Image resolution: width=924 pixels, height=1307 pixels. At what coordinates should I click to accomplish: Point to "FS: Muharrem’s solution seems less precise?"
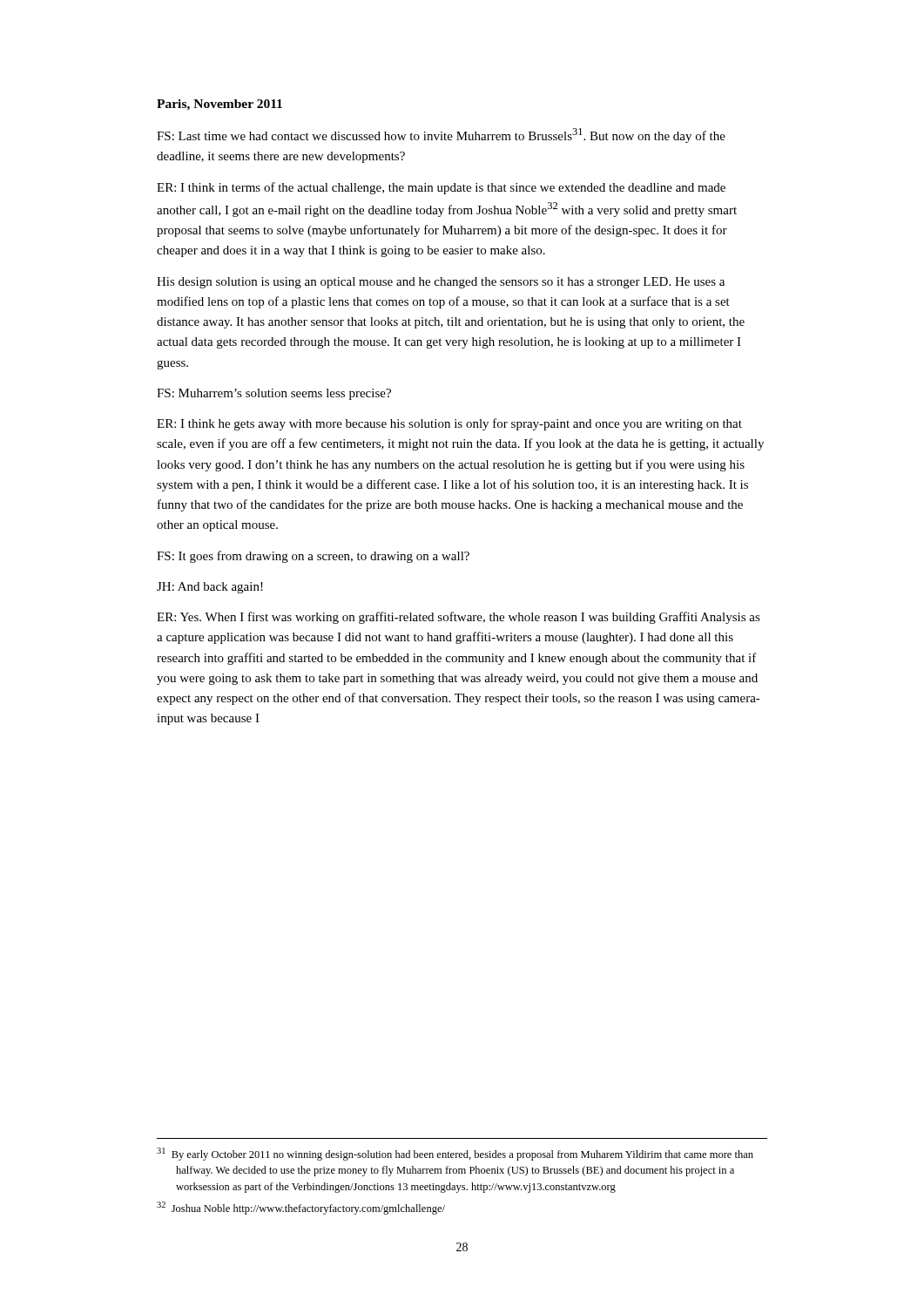pyautogui.click(x=274, y=393)
